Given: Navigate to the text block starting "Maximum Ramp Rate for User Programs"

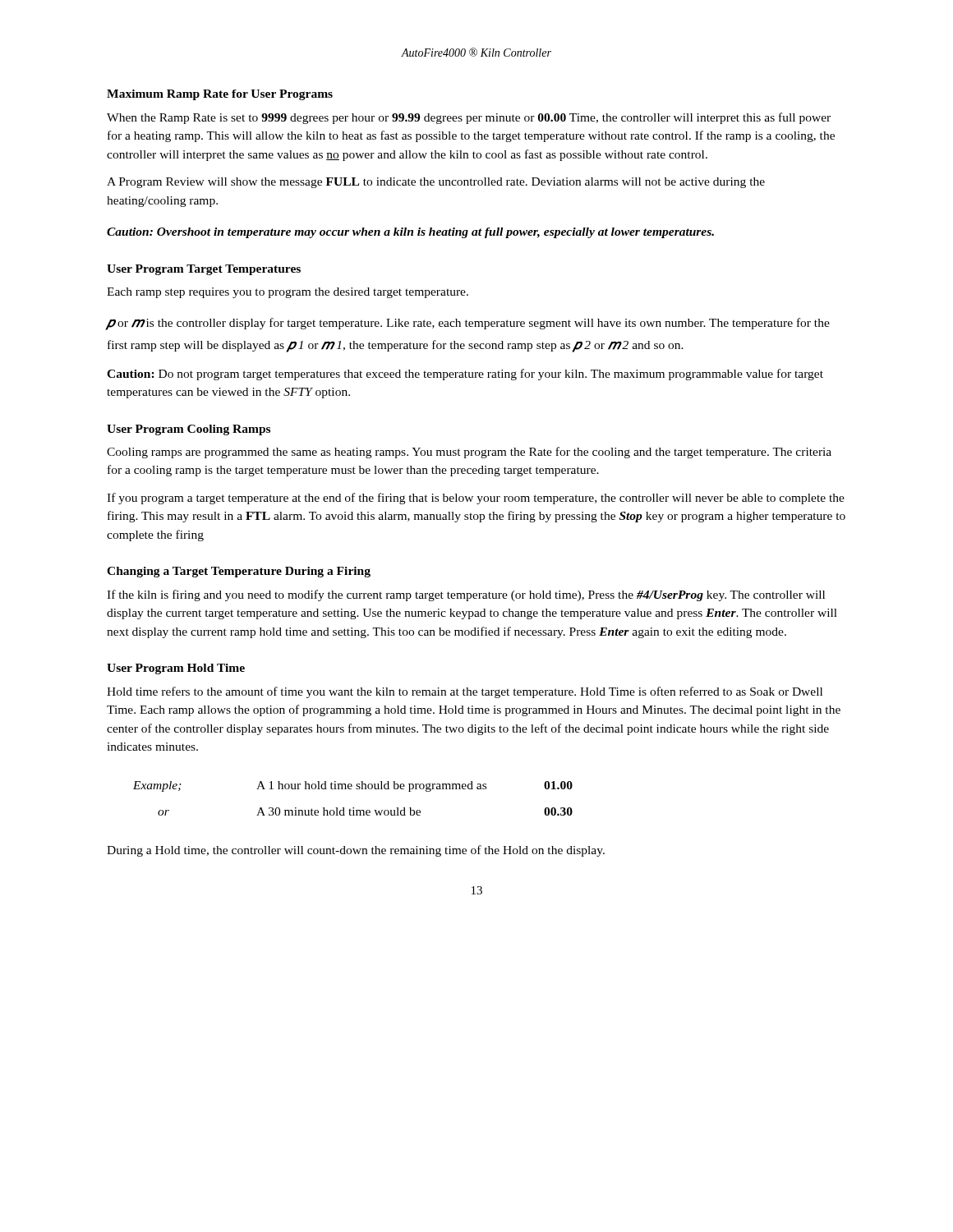Looking at the screenshot, I should click(220, 93).
